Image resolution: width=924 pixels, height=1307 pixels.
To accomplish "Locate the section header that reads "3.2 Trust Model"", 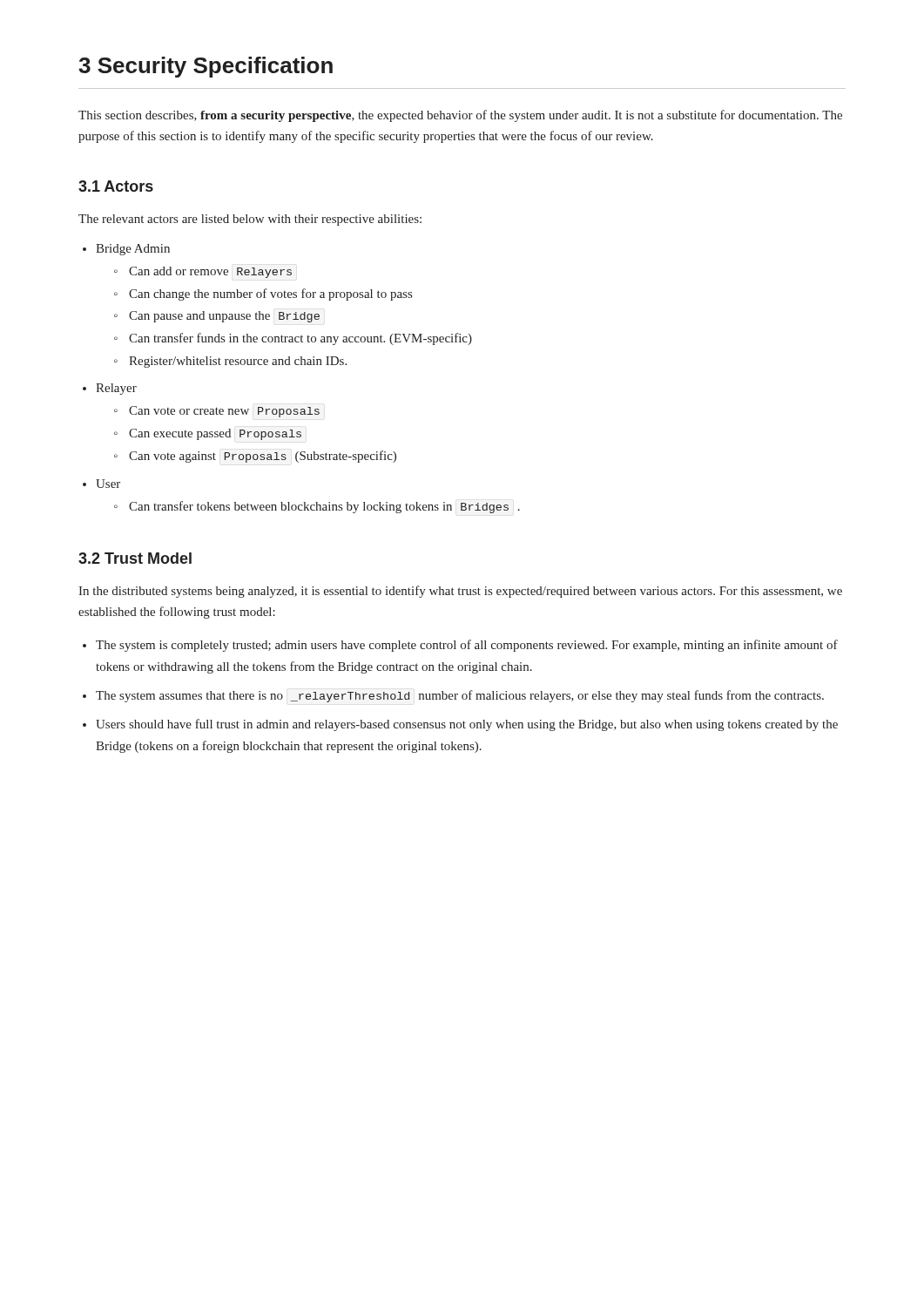I will coord(135,558).
